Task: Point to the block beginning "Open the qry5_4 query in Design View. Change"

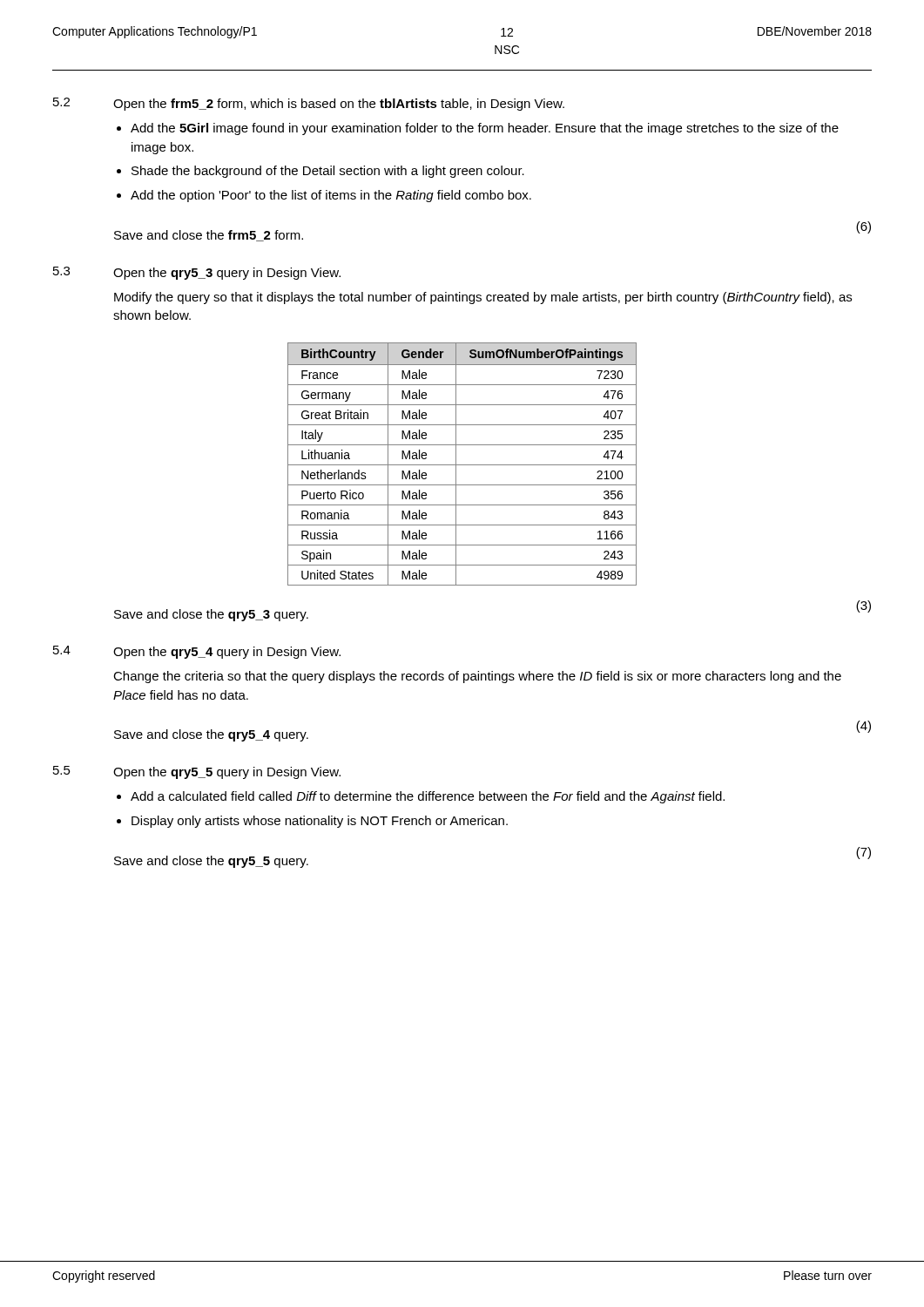Action: 492,673
